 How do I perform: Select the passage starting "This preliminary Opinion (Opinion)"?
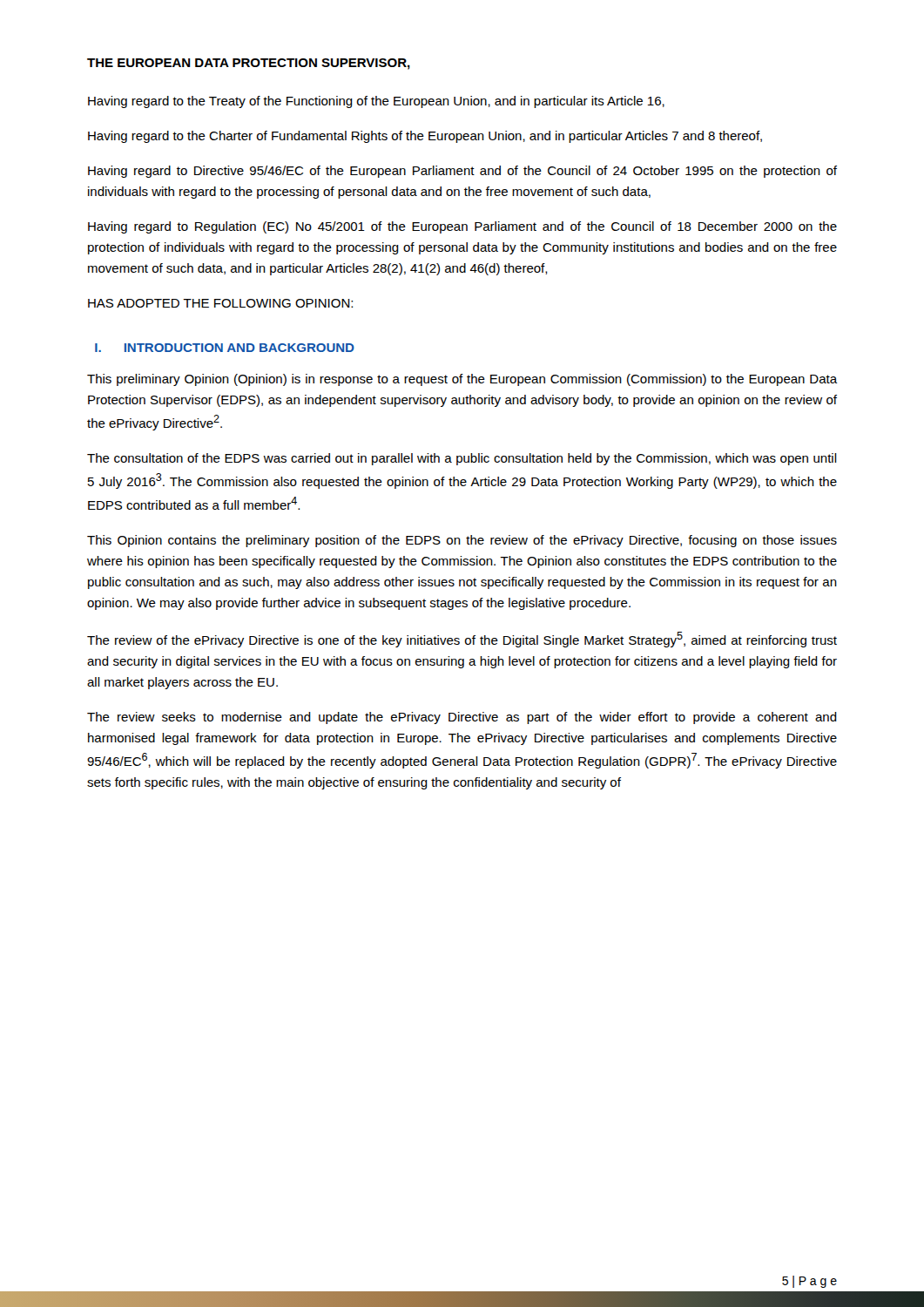tap(462, 401)
